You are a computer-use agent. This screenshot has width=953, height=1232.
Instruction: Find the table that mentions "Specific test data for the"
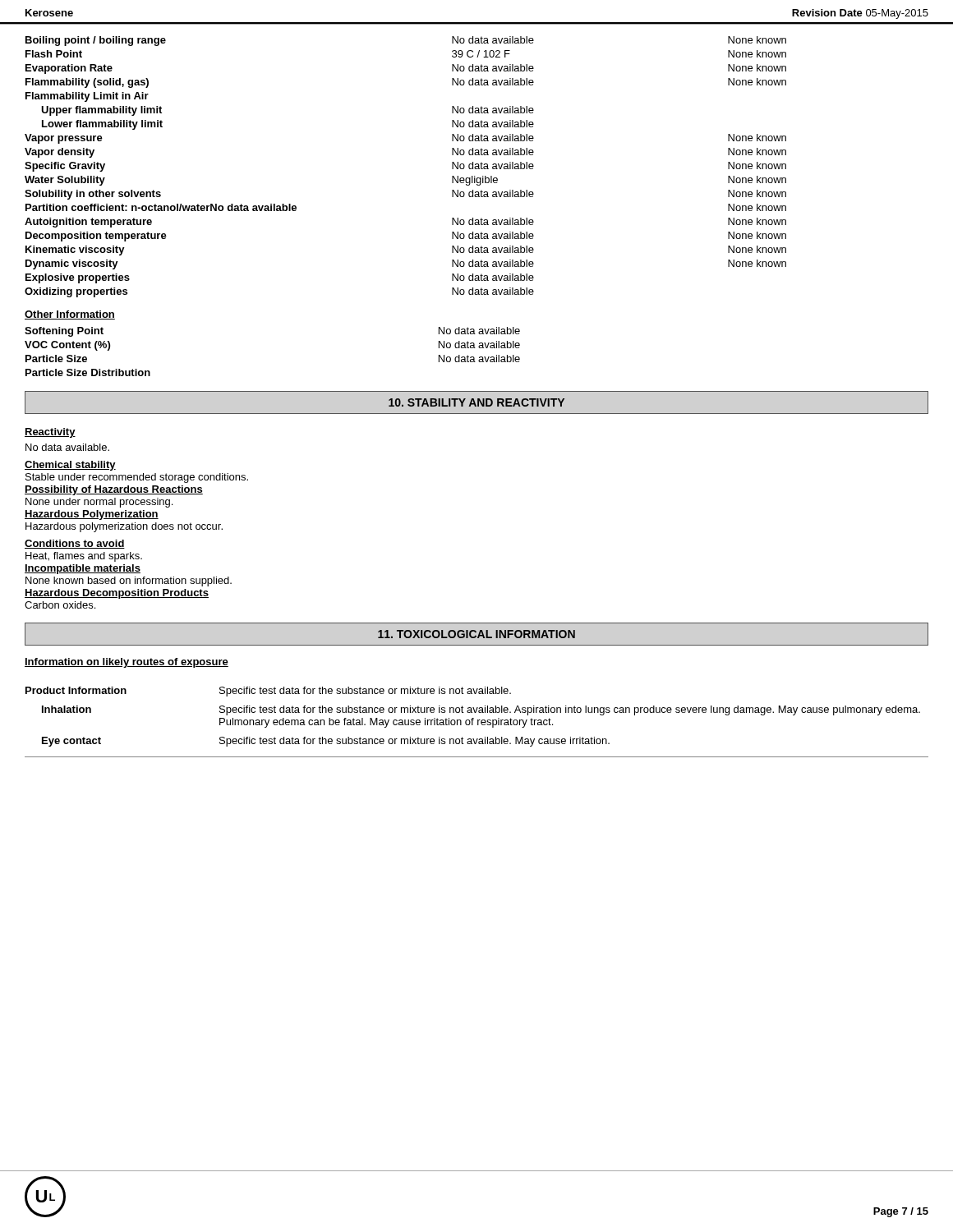476,719
